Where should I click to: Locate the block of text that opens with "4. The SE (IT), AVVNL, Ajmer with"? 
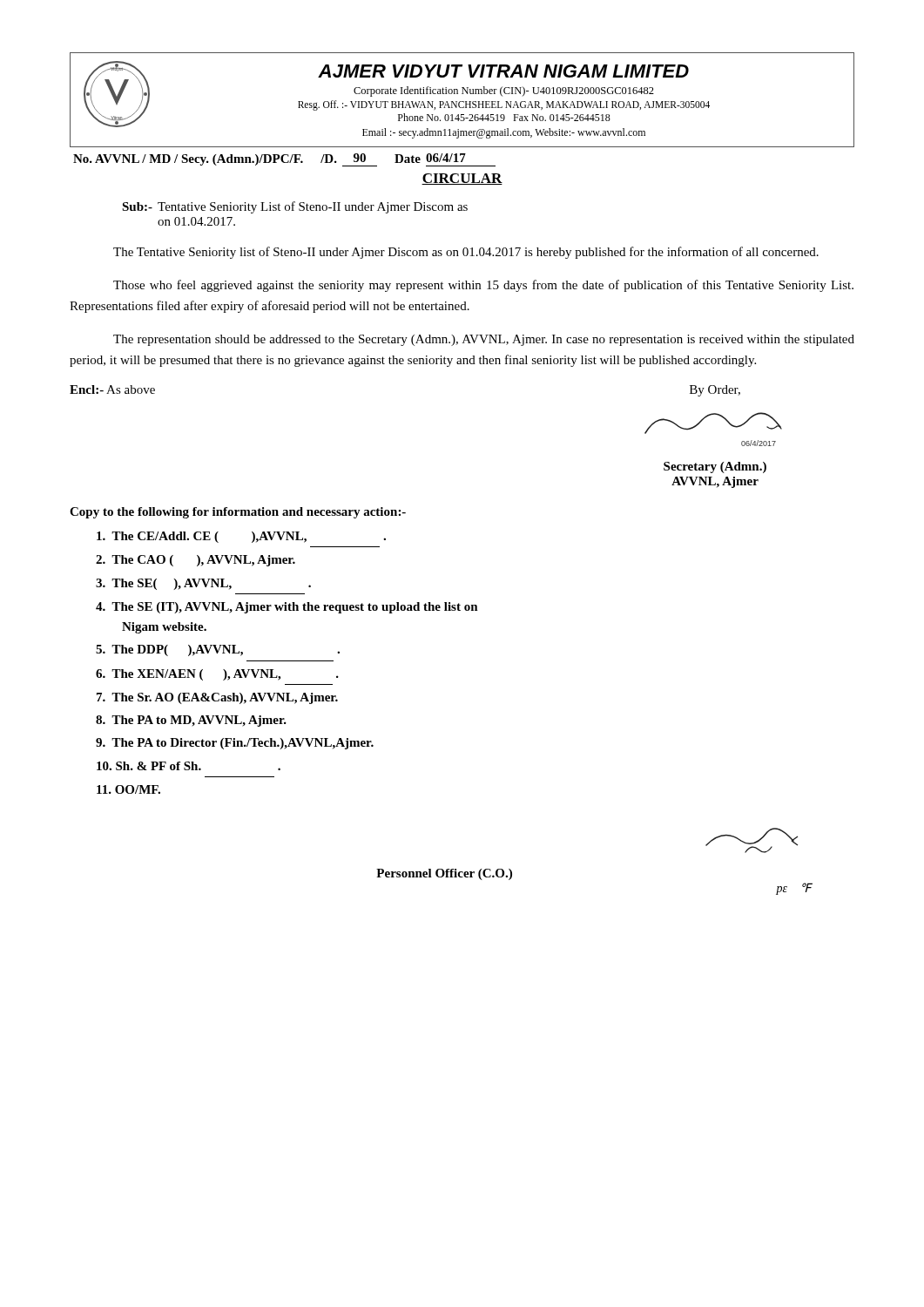(x=475, y=617)
